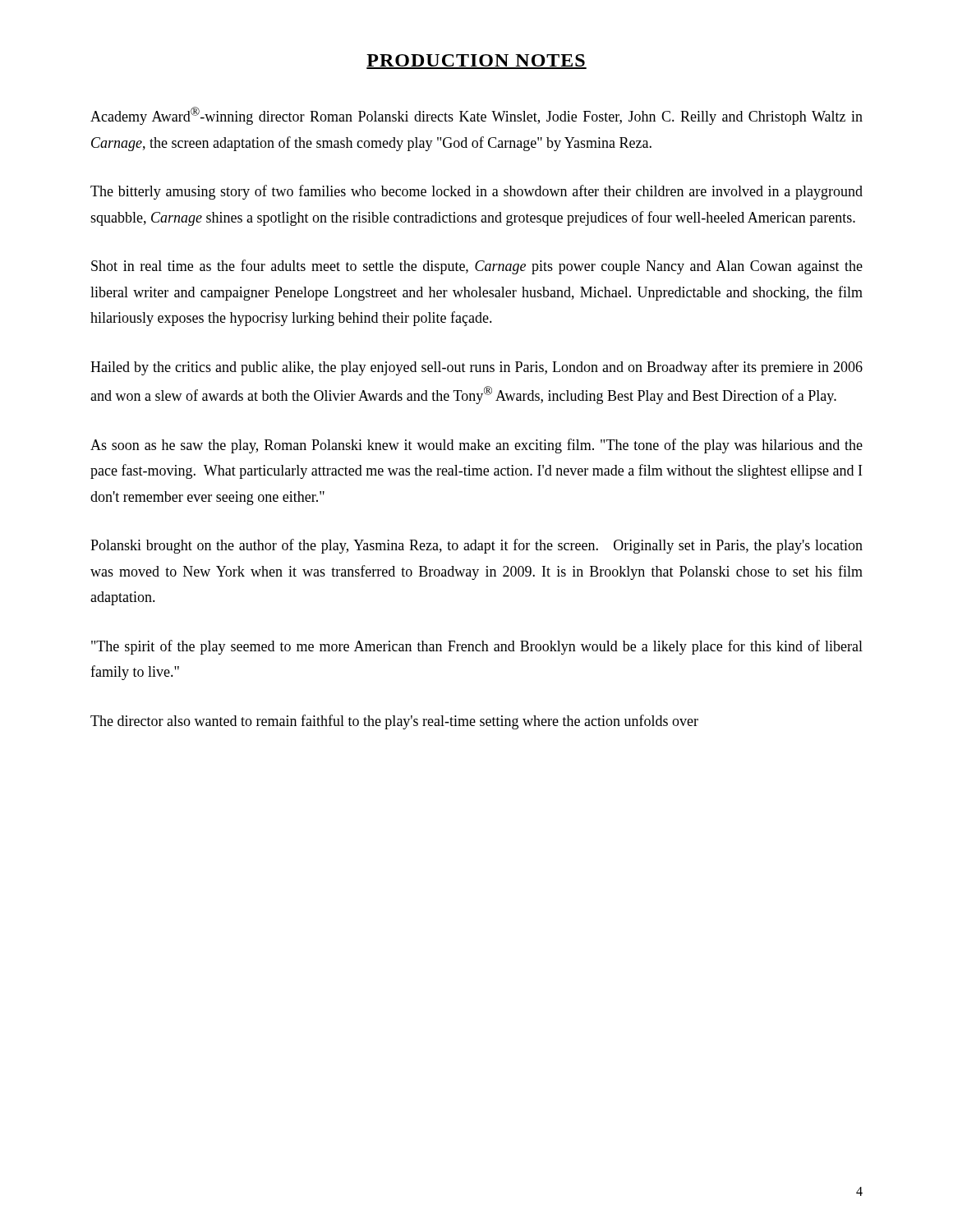Find the title
Viewport: 953px width, 1232px height.
point(476,60)
